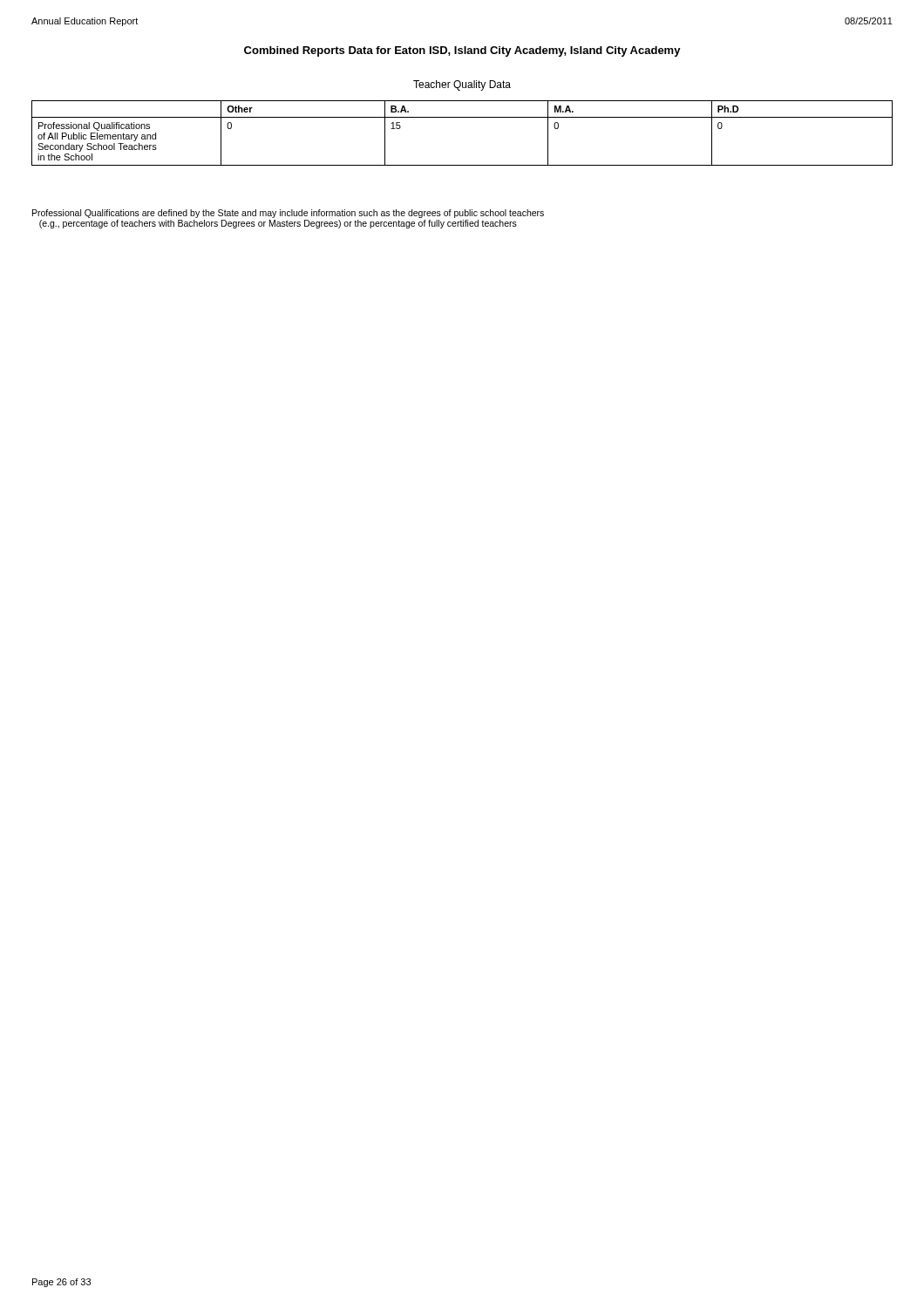Viewport: 924px width, 1308px height.
Task: Click on the table containing "Professional Qualifications of"
Action: point(462,133)
